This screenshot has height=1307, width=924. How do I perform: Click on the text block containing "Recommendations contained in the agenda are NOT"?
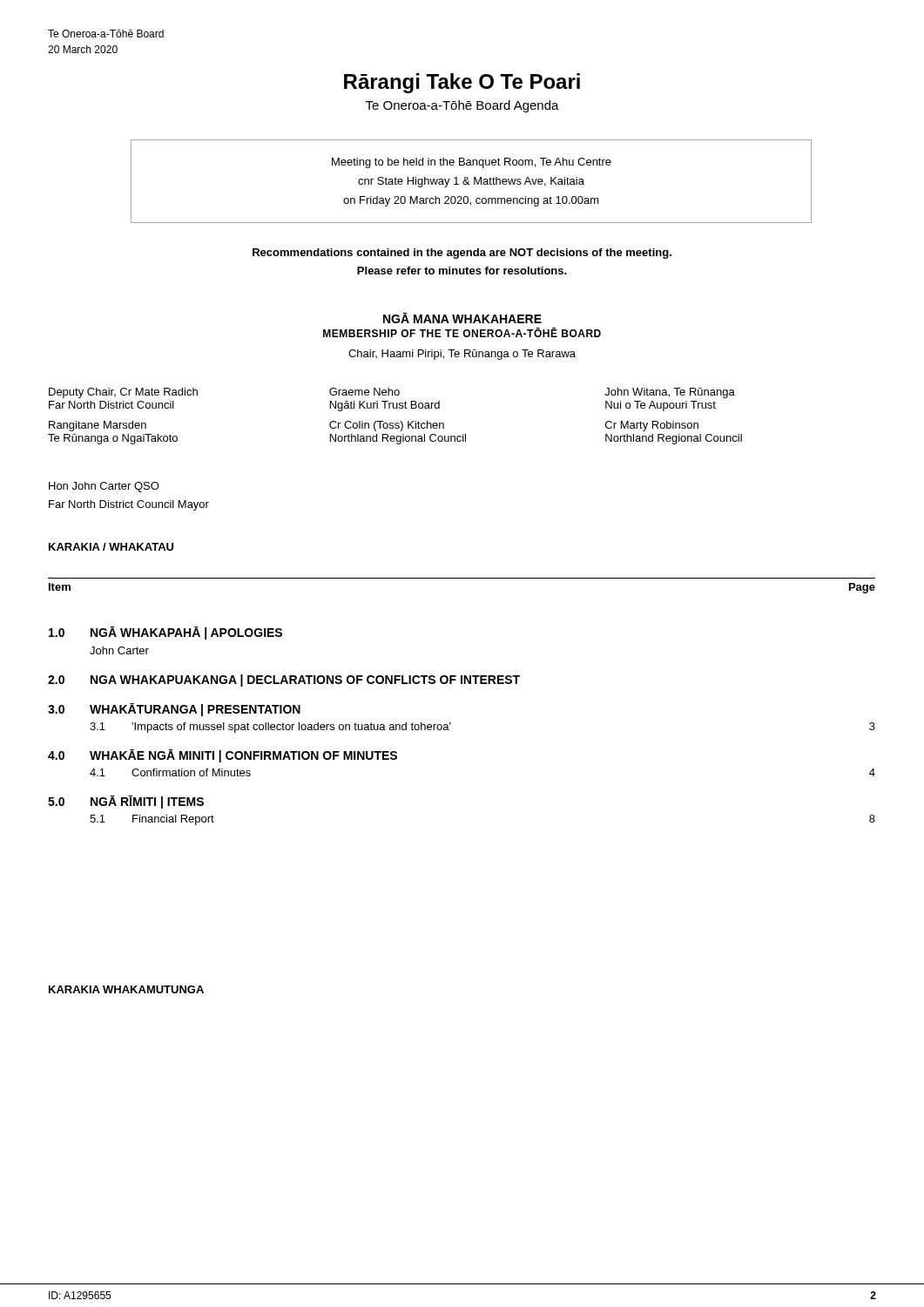(462, 261)
